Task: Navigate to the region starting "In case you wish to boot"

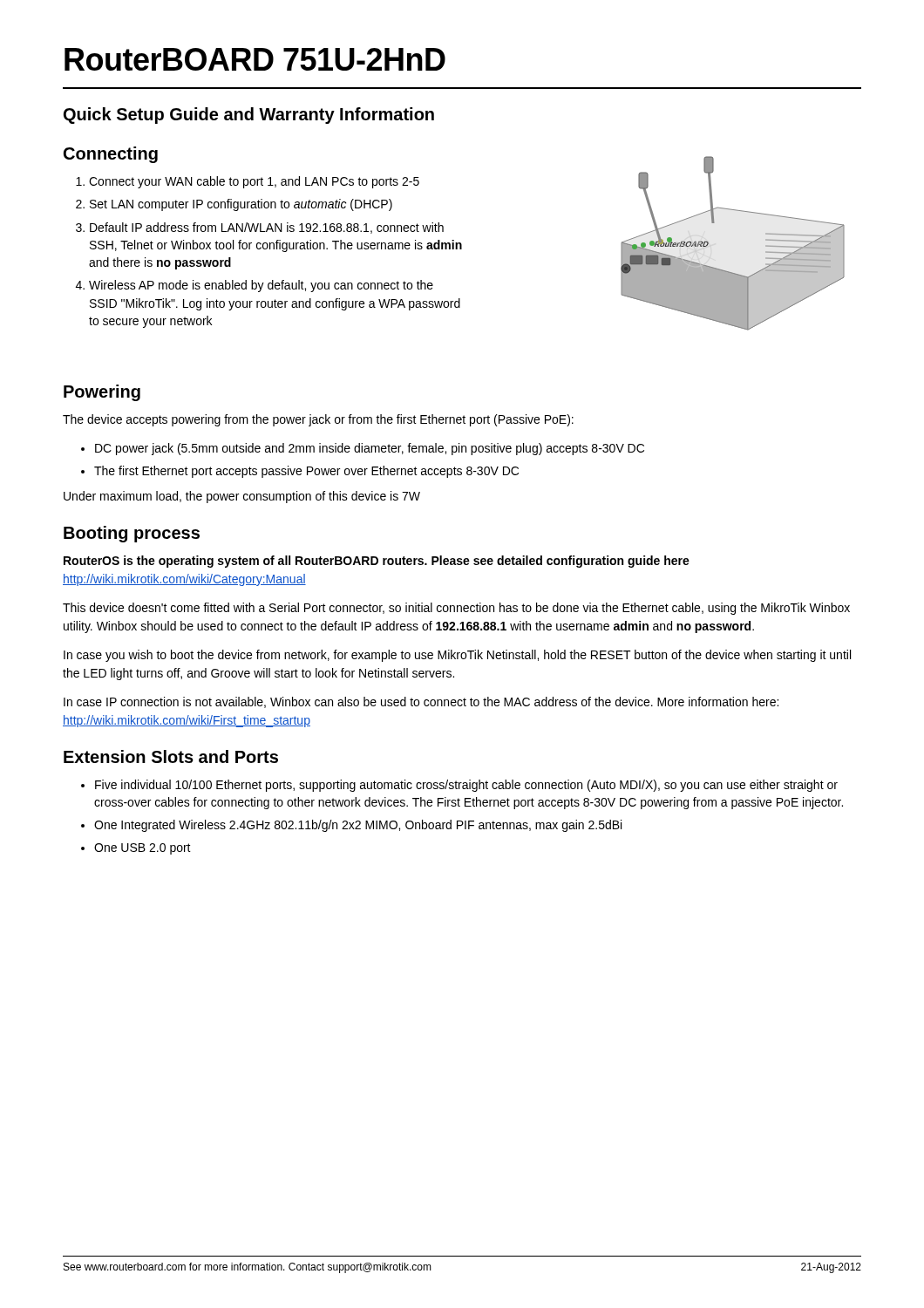Action: coord(462,664)
